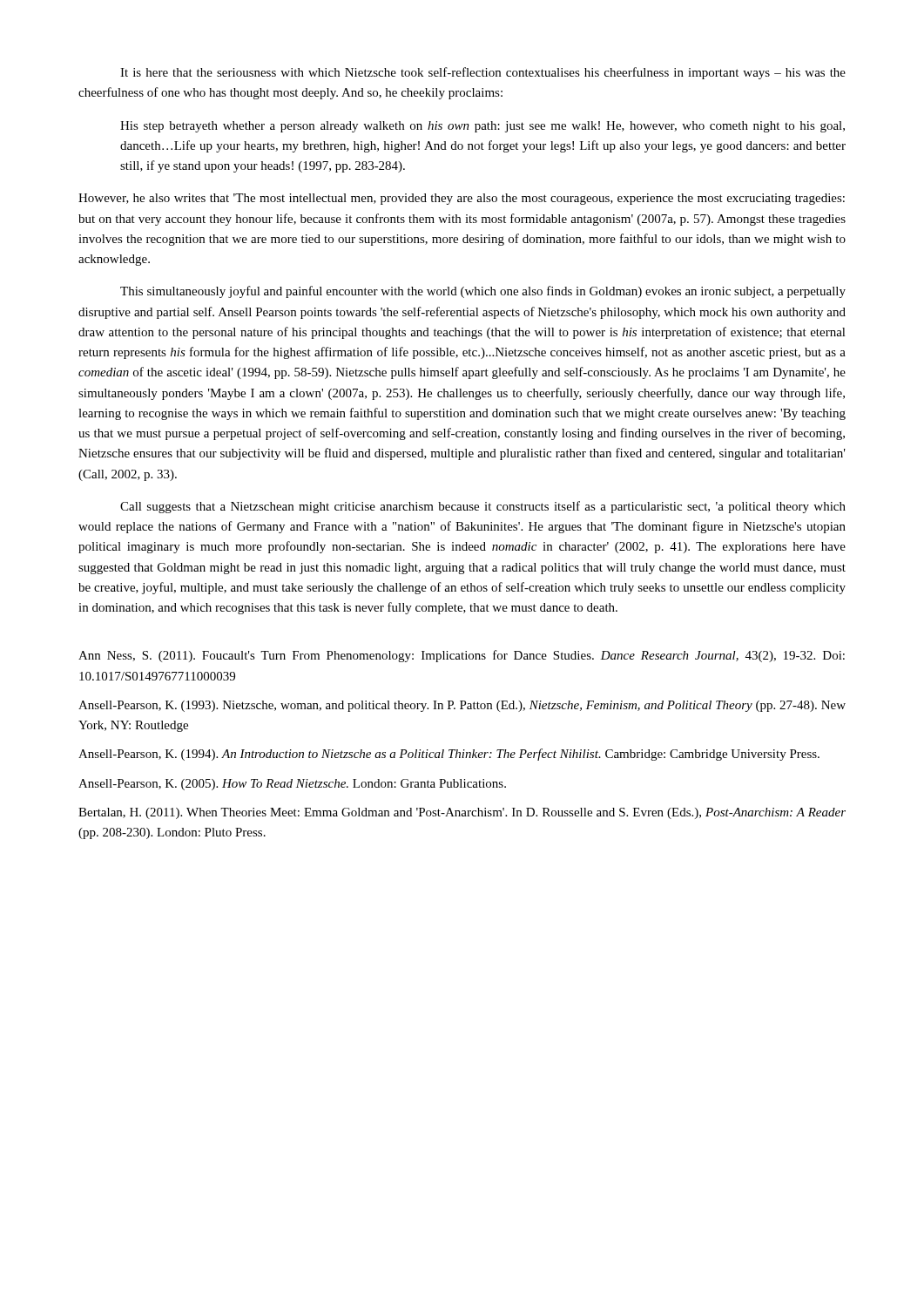
Task: Find the block on this page that starts "Ansell-Pearson, K. (2005). How To Read Nietzsche."
Action: (293, 783)
